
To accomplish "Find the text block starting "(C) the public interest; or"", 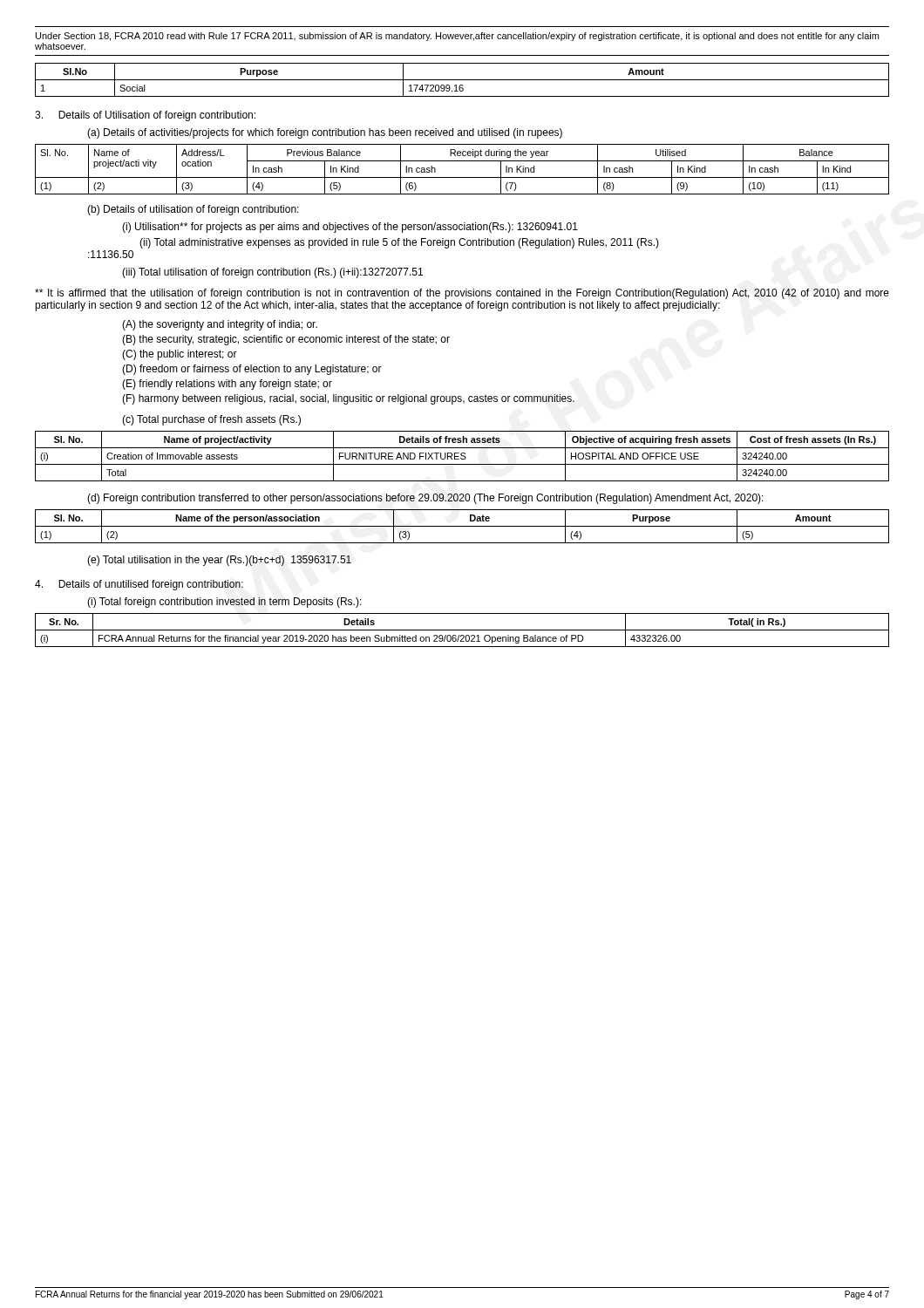I will (x=179, y=354).
